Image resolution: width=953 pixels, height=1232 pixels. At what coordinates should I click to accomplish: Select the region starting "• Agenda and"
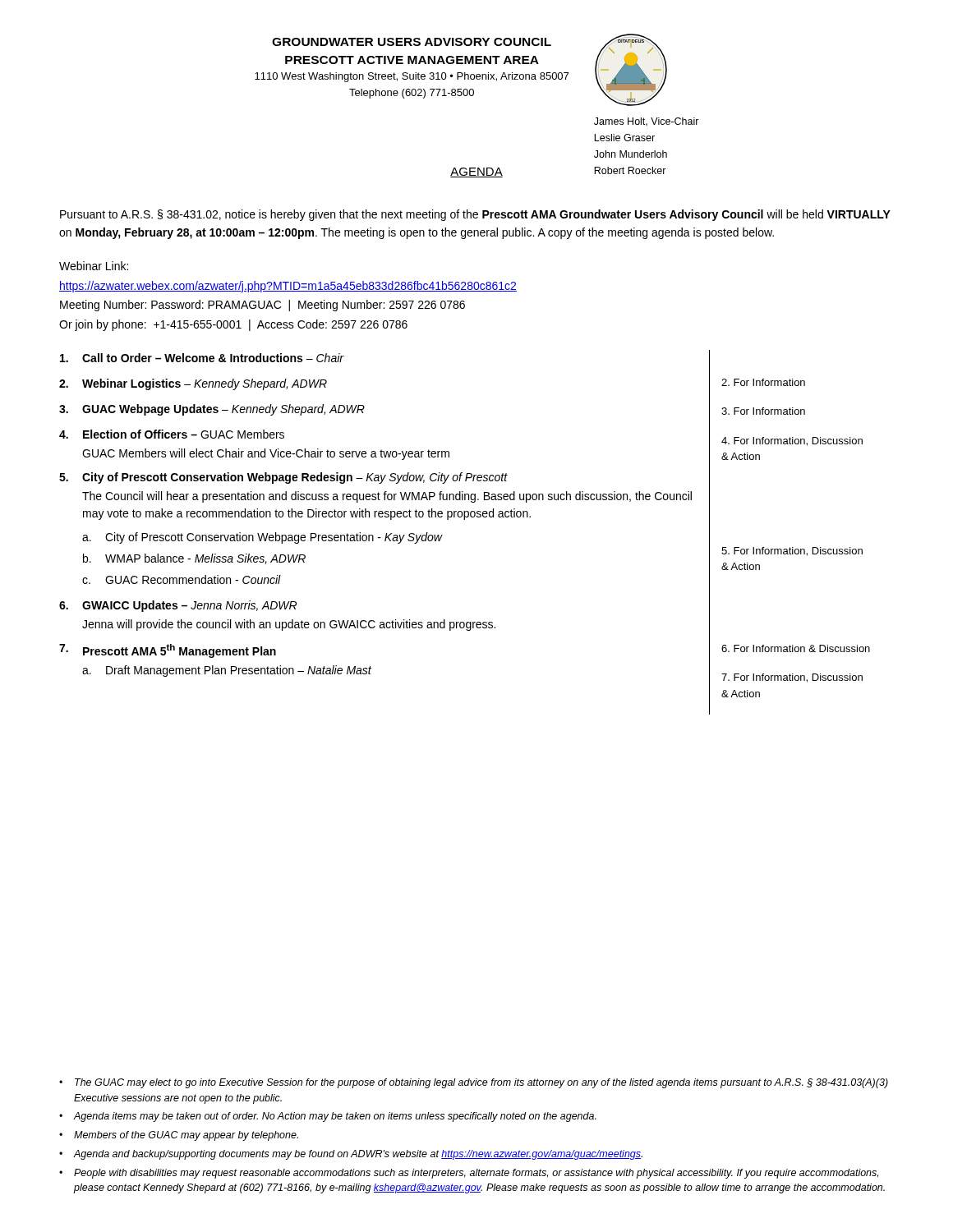[x=476, y=1154]
